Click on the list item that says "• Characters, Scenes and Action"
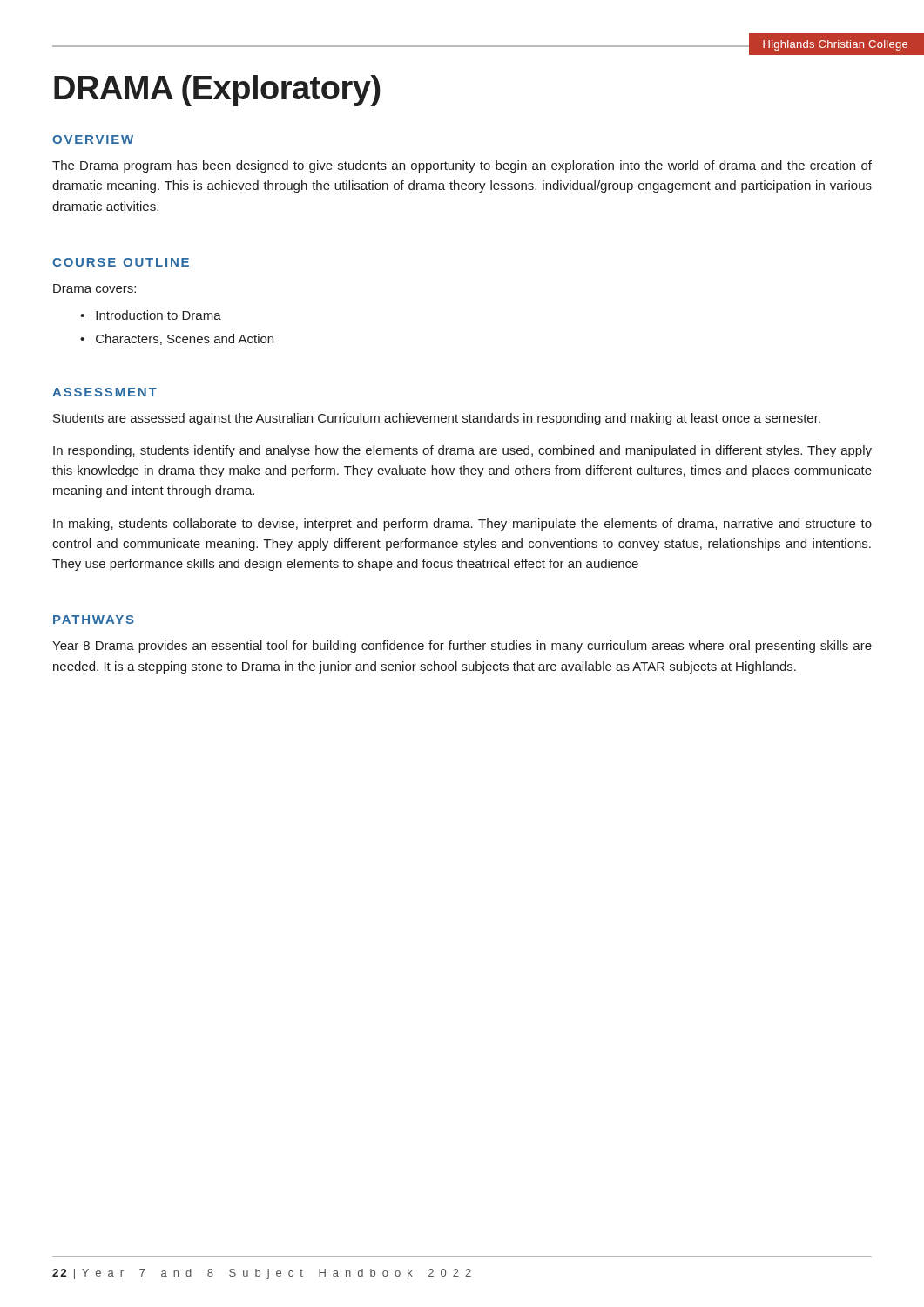The image size is (924, 1307). (x=177, y=339)
